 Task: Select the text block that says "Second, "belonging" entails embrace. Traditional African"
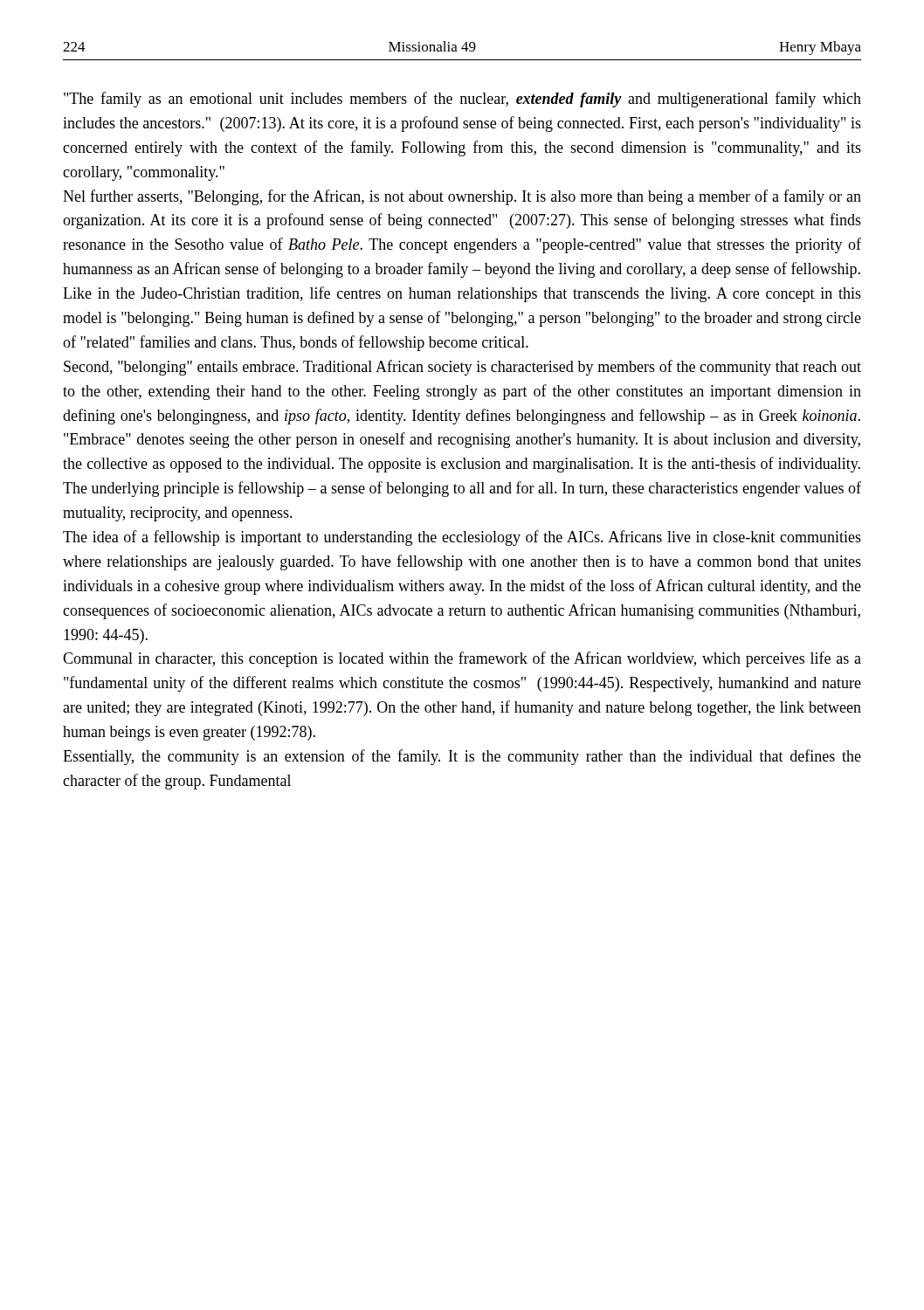click(462, 441)
